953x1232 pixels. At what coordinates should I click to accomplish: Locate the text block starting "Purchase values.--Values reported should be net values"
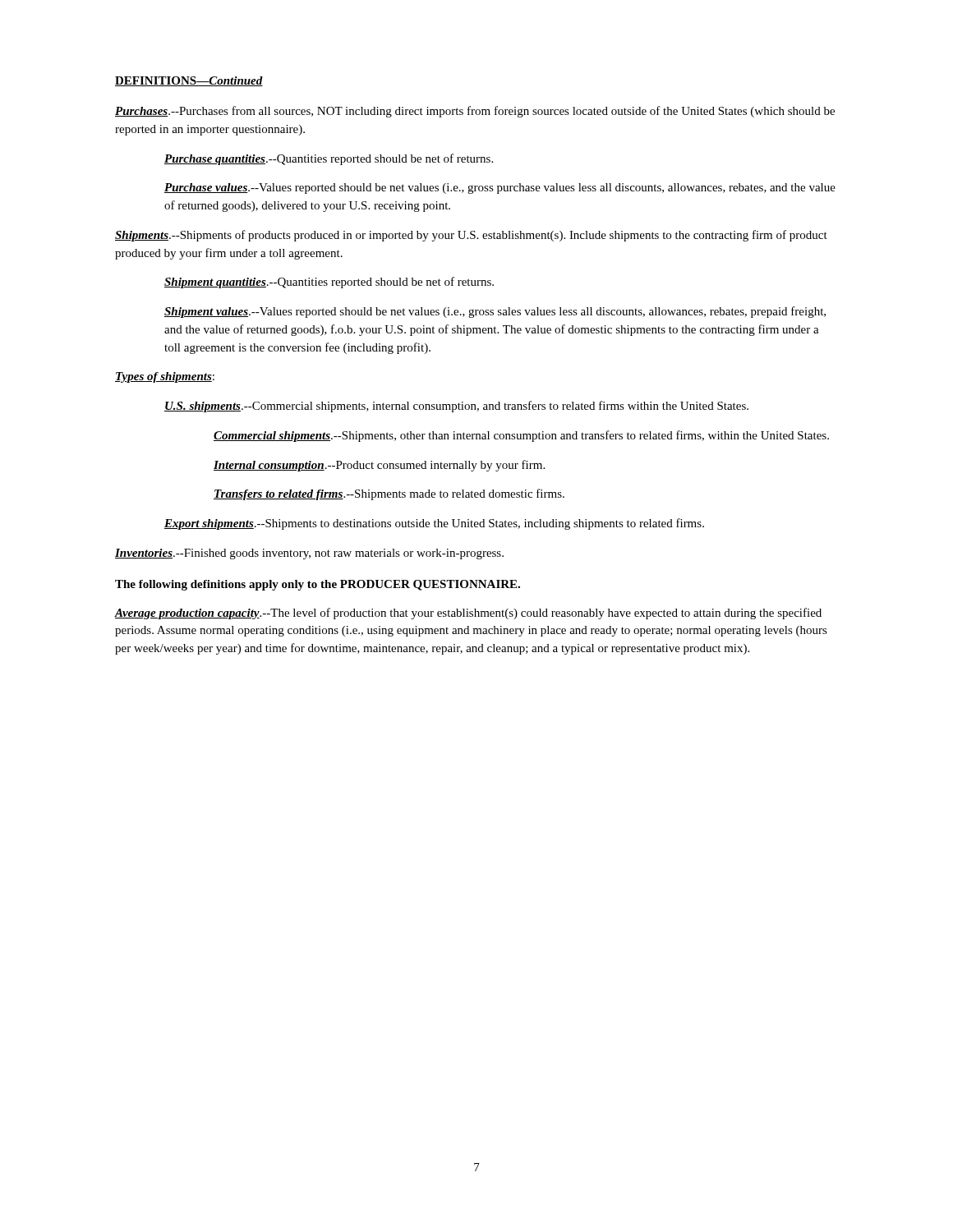[501, 197]
